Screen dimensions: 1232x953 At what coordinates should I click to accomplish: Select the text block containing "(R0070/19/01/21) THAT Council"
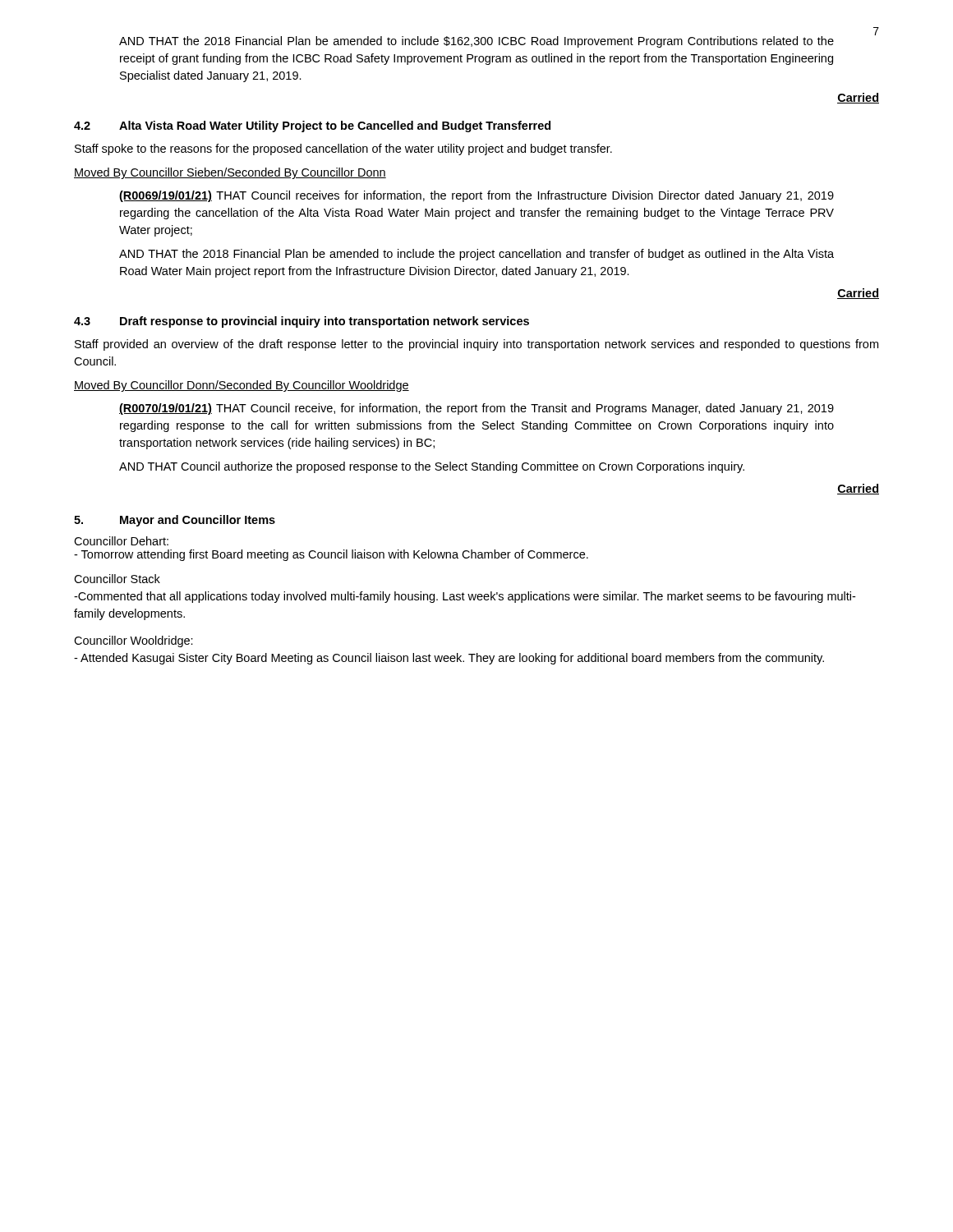click(476, 426)
